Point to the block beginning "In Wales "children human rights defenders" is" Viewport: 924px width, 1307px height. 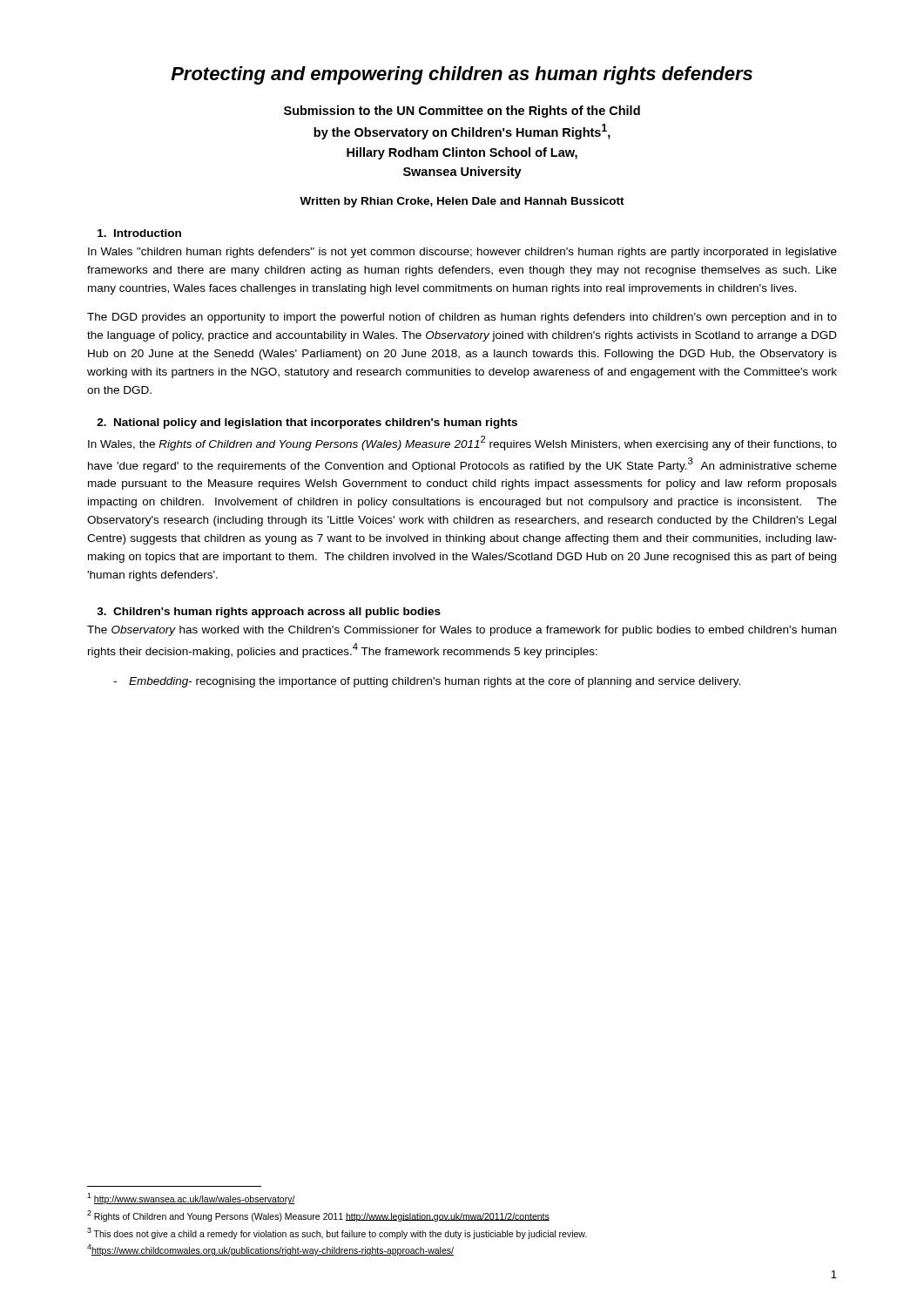[x=462, y=269]
